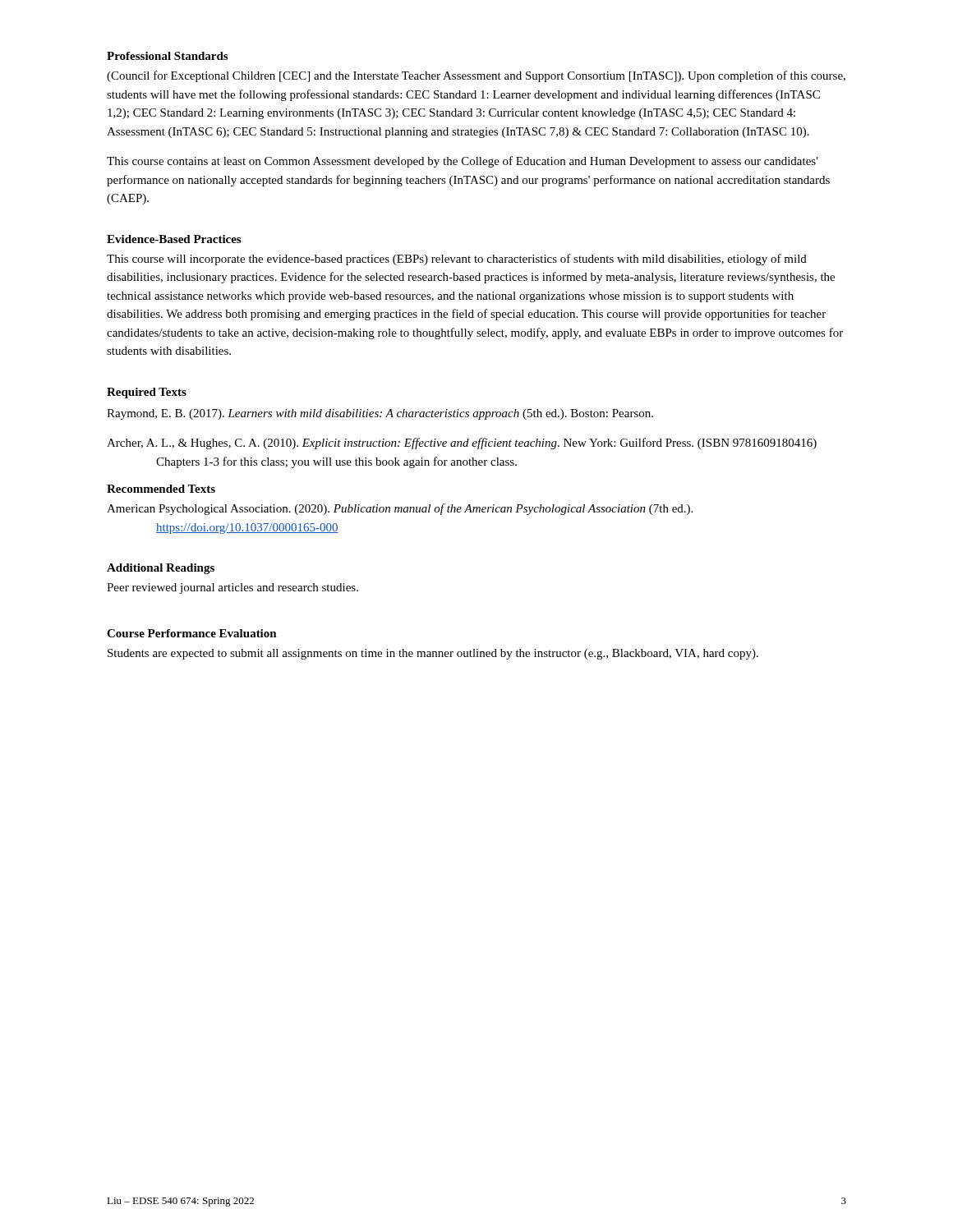Find the section header containing "Professional Standards"
Screen dimensions: 1232x953
167,56
